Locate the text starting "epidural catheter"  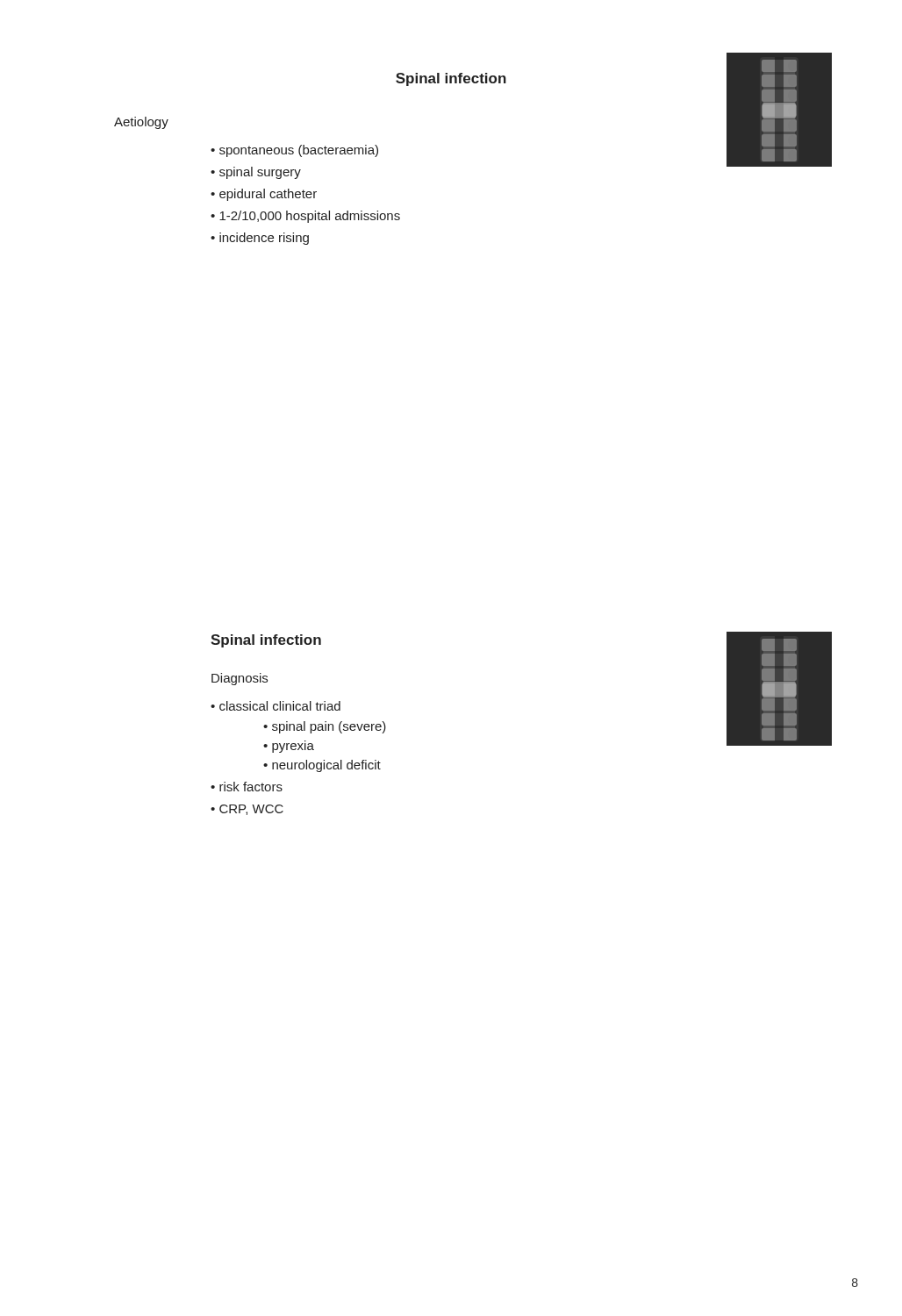coord(268,193)
